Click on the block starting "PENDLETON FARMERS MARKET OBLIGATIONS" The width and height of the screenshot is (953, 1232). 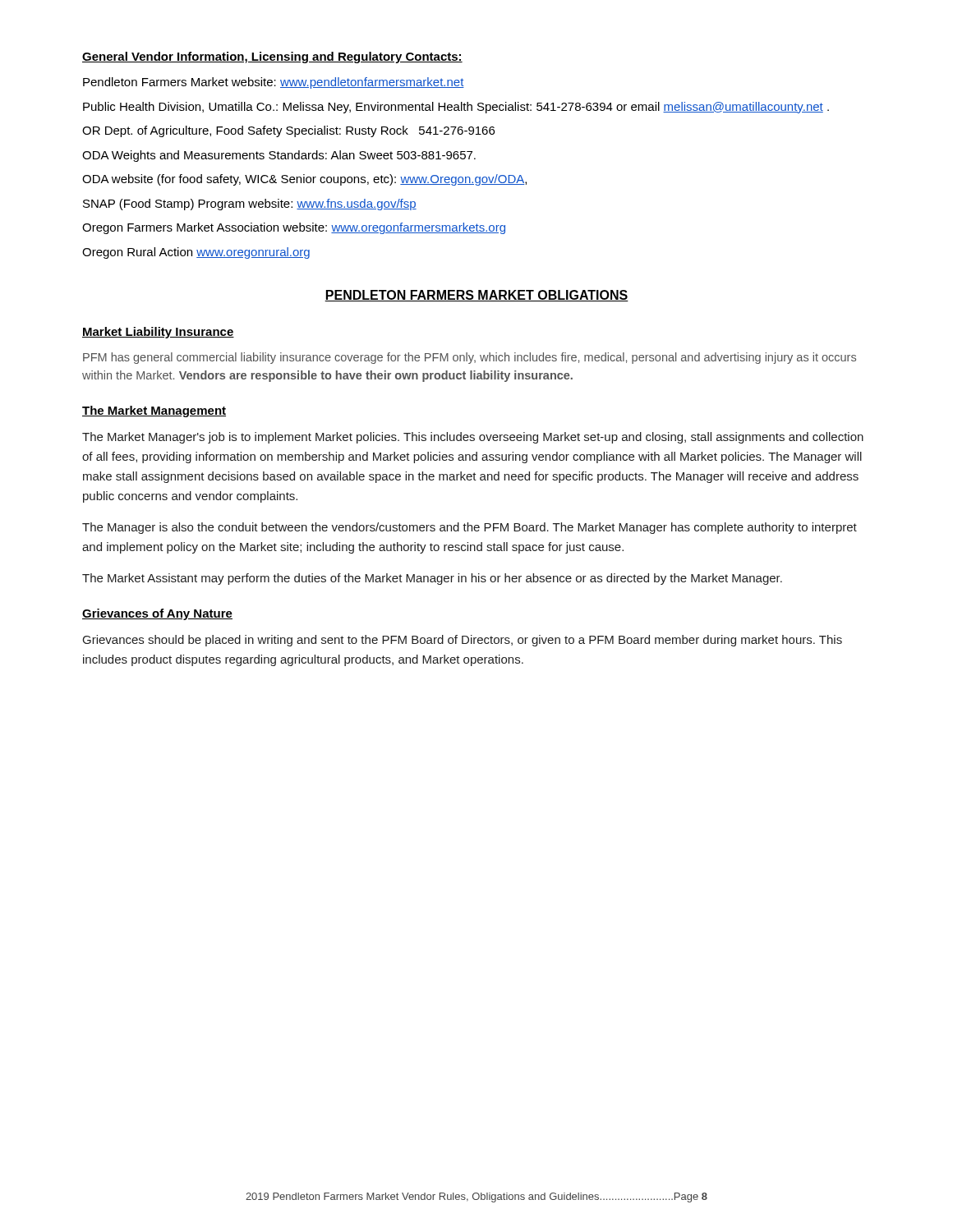pos(476,295)
